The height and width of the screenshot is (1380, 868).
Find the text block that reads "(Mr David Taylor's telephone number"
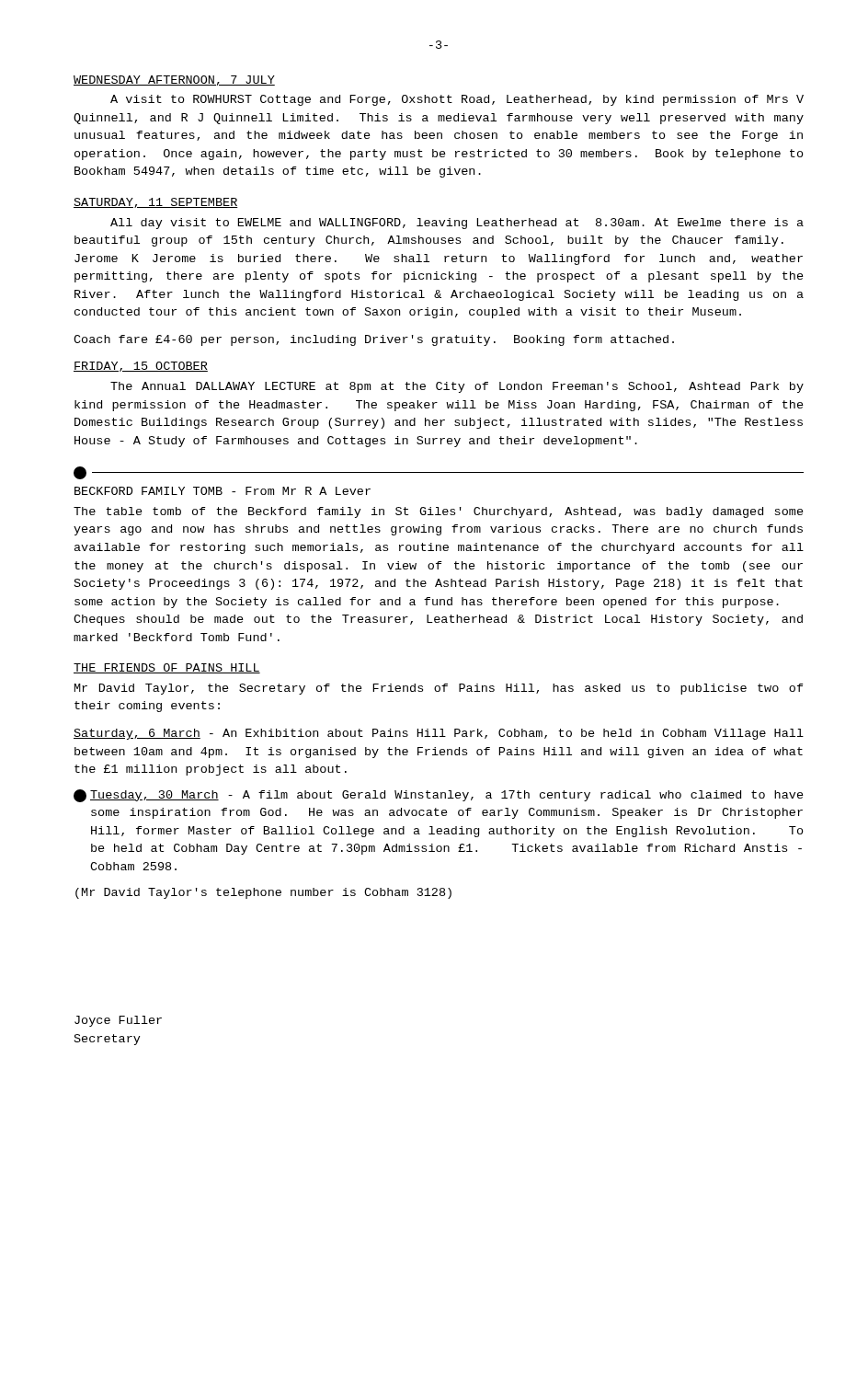[439, 893]
